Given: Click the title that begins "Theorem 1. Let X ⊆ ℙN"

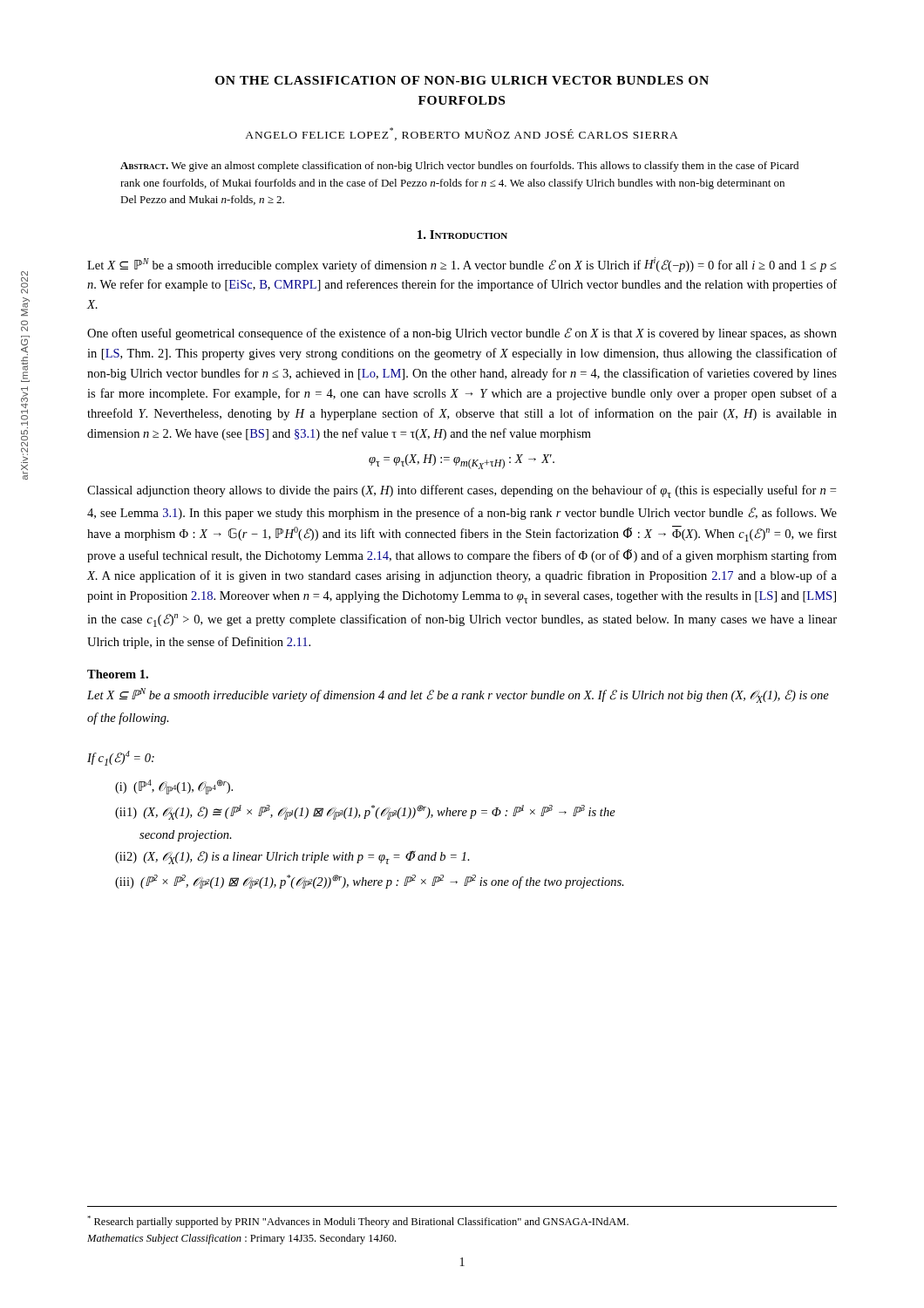Looking at the screenshot, I should (118, 674).
